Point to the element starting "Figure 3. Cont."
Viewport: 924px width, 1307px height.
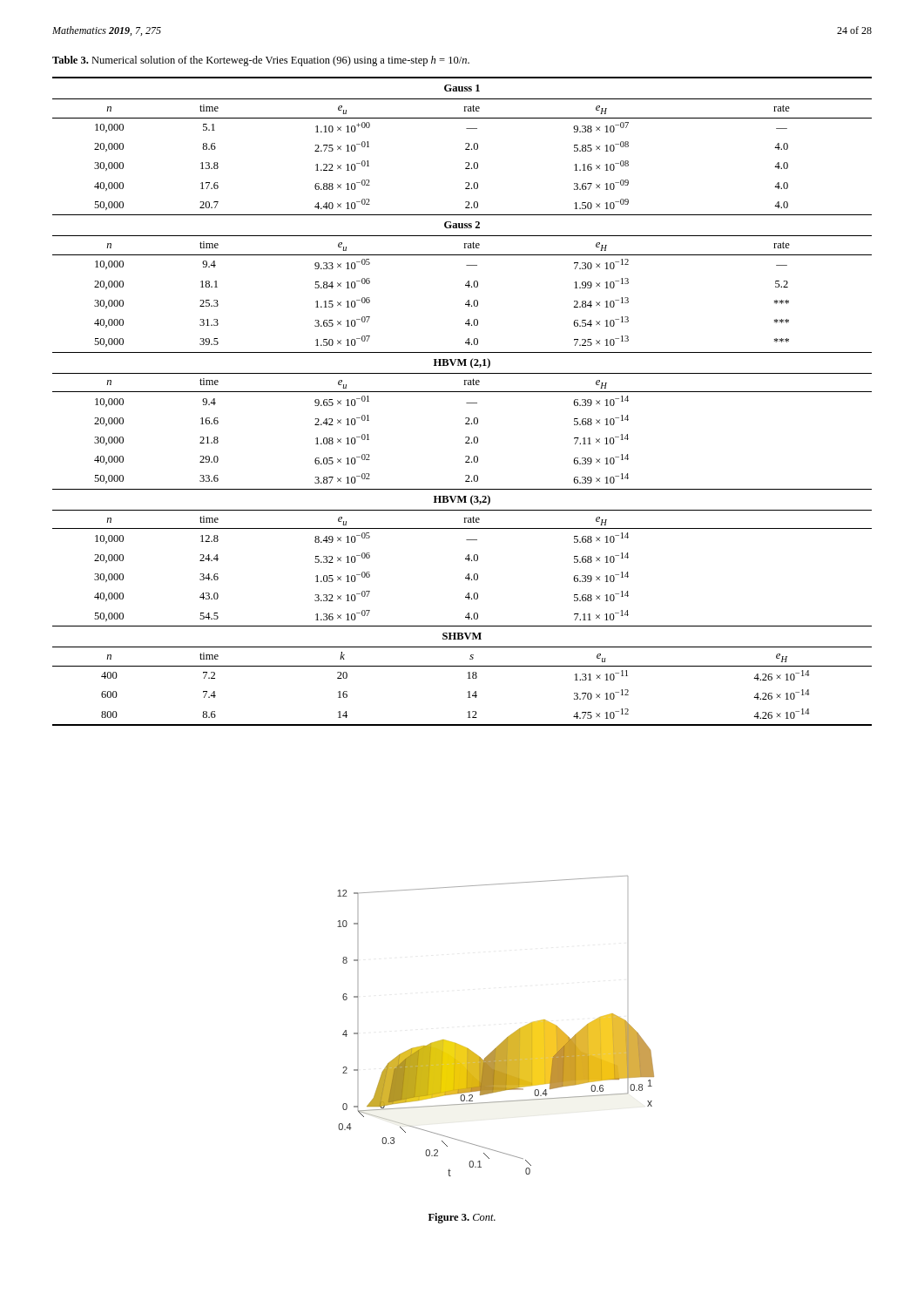point(462,1217)
